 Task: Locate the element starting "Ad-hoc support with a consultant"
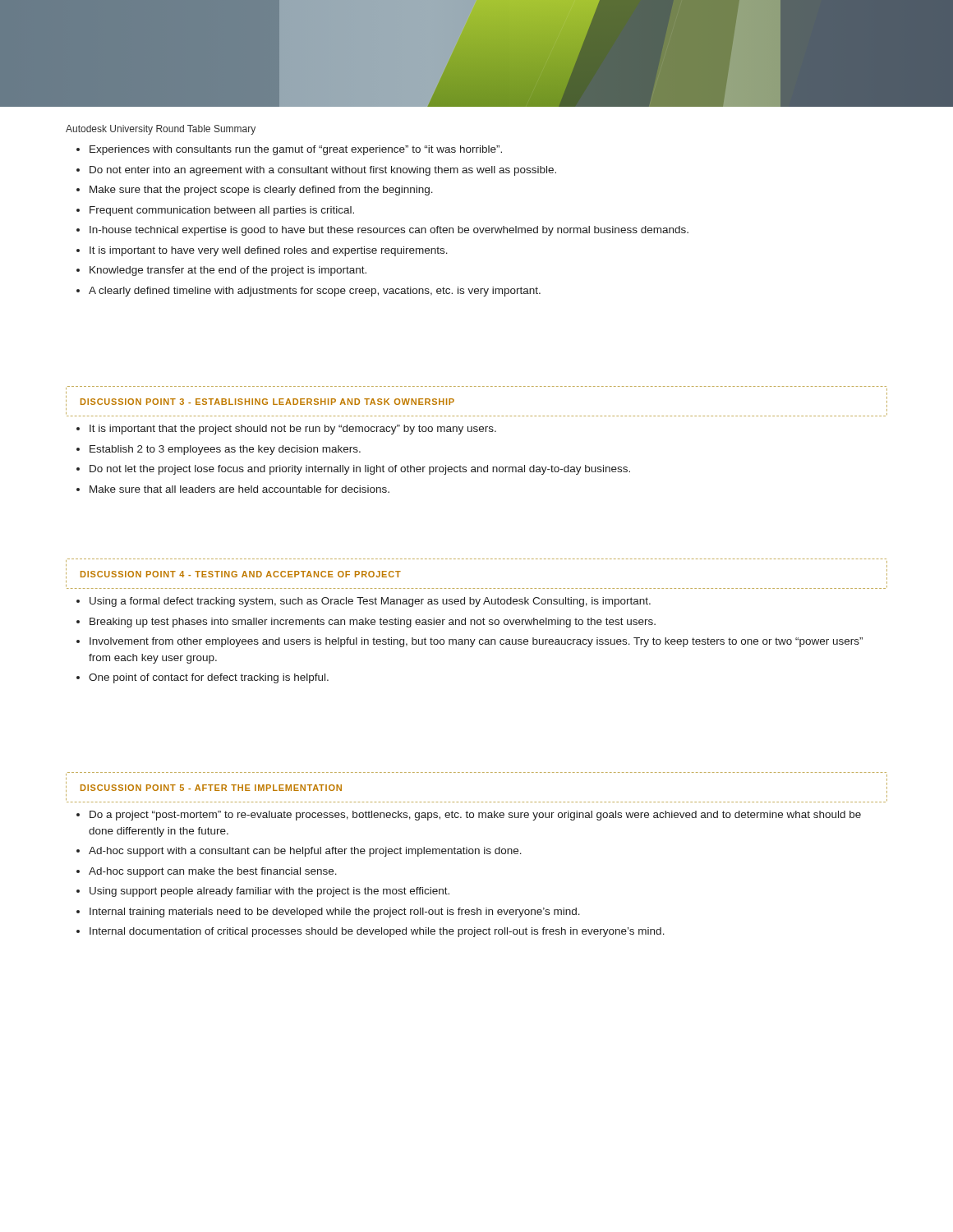click(305, 851)
